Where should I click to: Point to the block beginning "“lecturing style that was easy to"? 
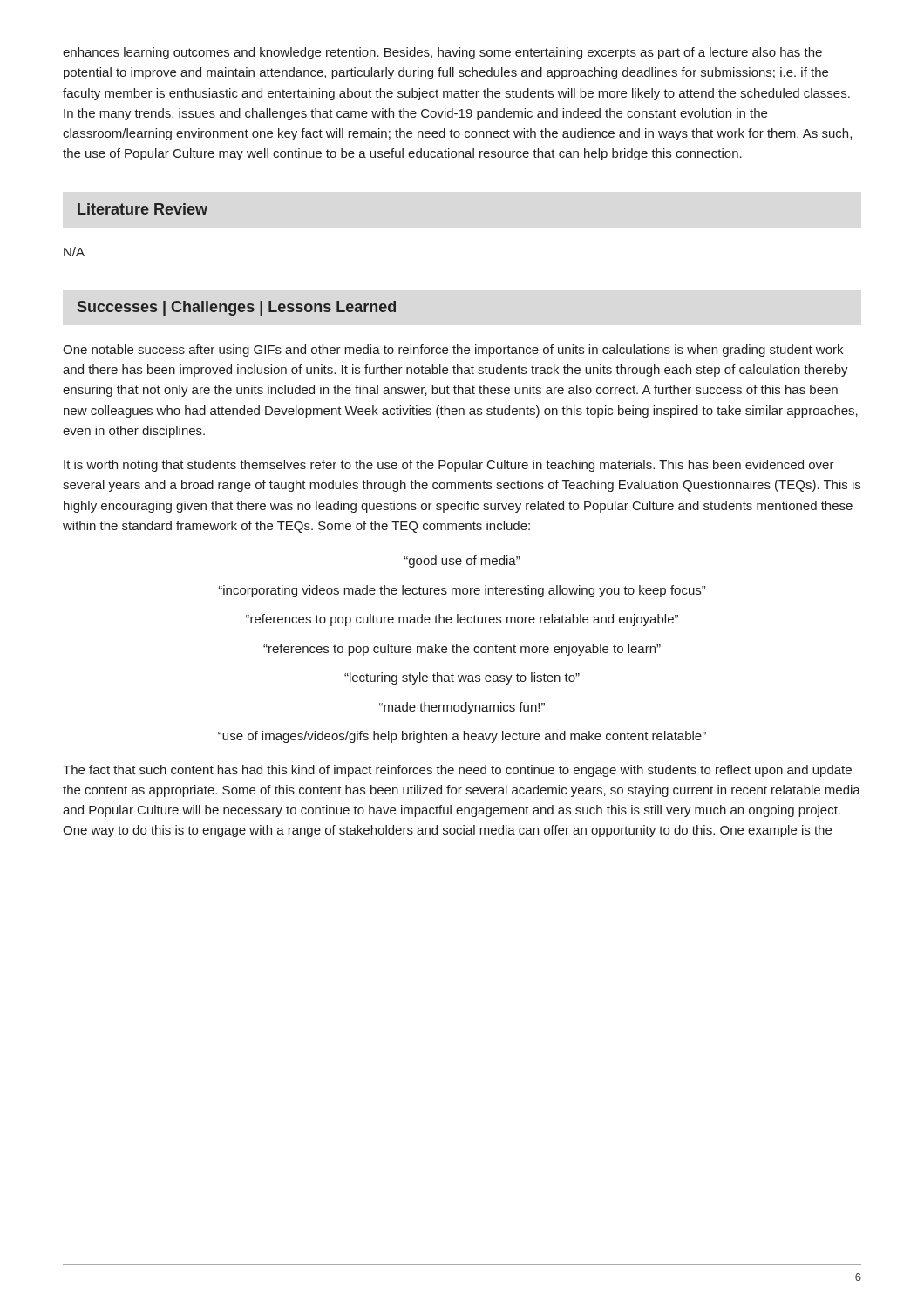pyautogui.click(x=462, y=677)
